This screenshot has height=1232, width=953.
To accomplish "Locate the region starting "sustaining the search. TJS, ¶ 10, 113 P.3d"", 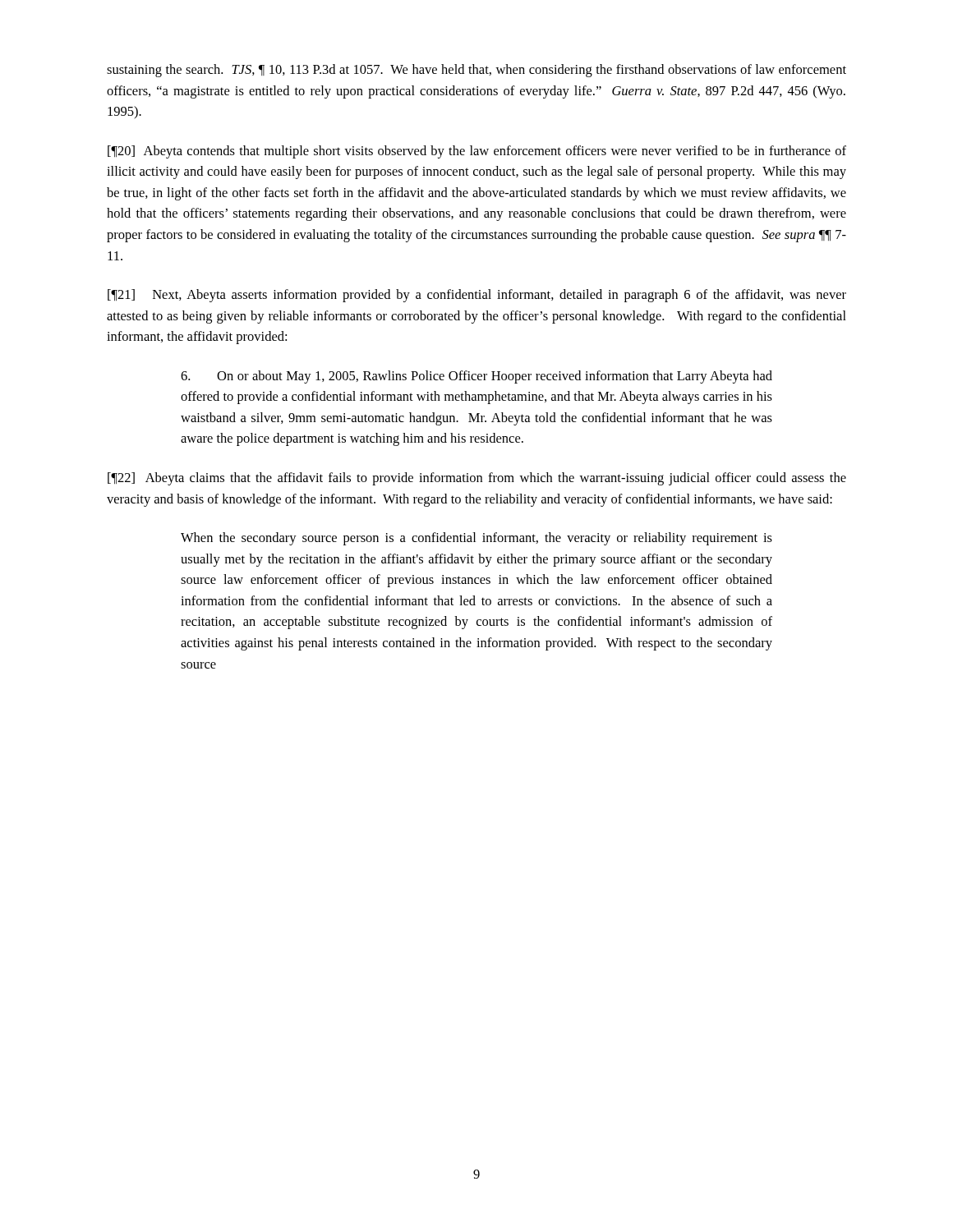I will (476, 90).
